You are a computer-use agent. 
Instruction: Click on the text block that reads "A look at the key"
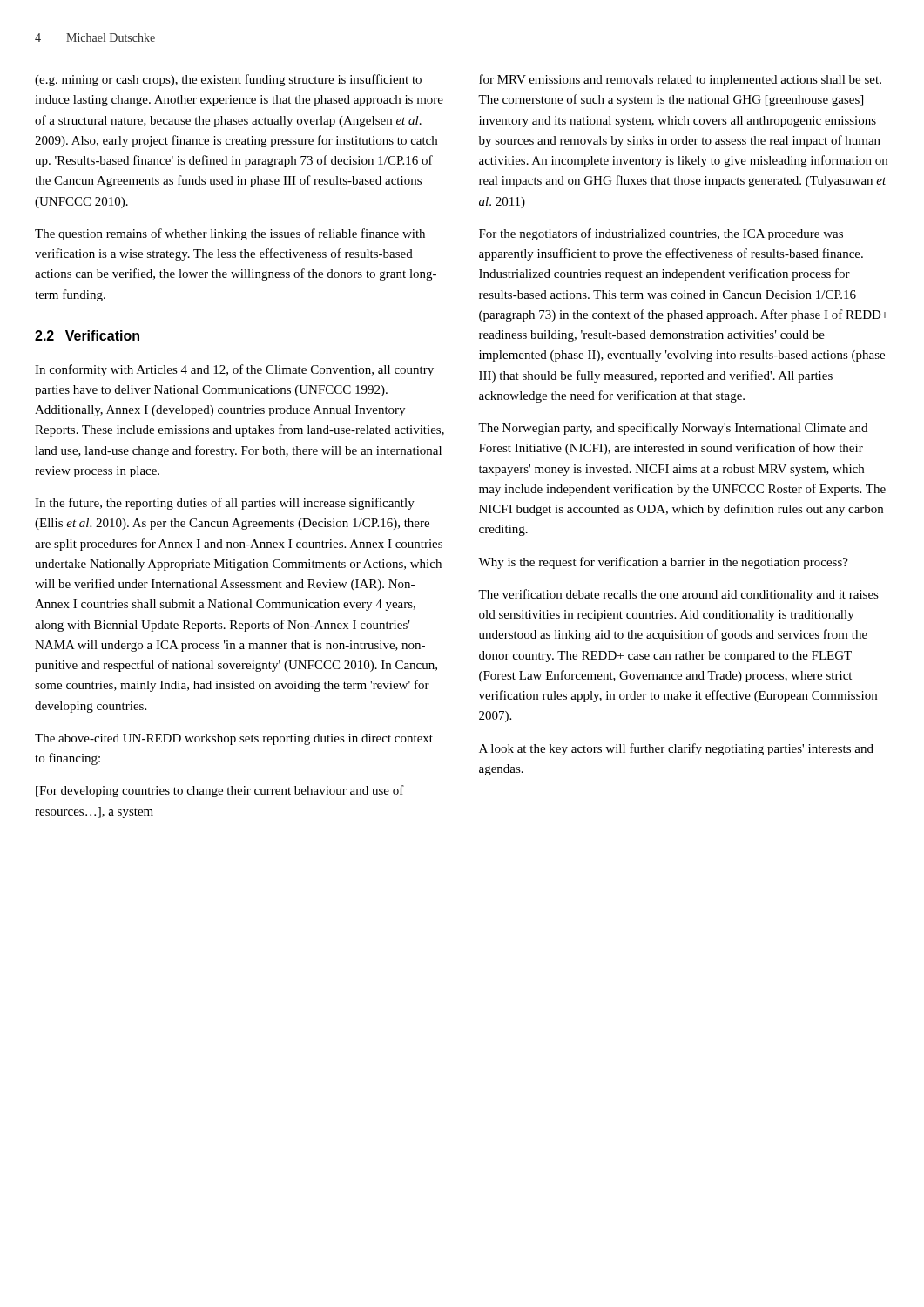pos(684,759)
